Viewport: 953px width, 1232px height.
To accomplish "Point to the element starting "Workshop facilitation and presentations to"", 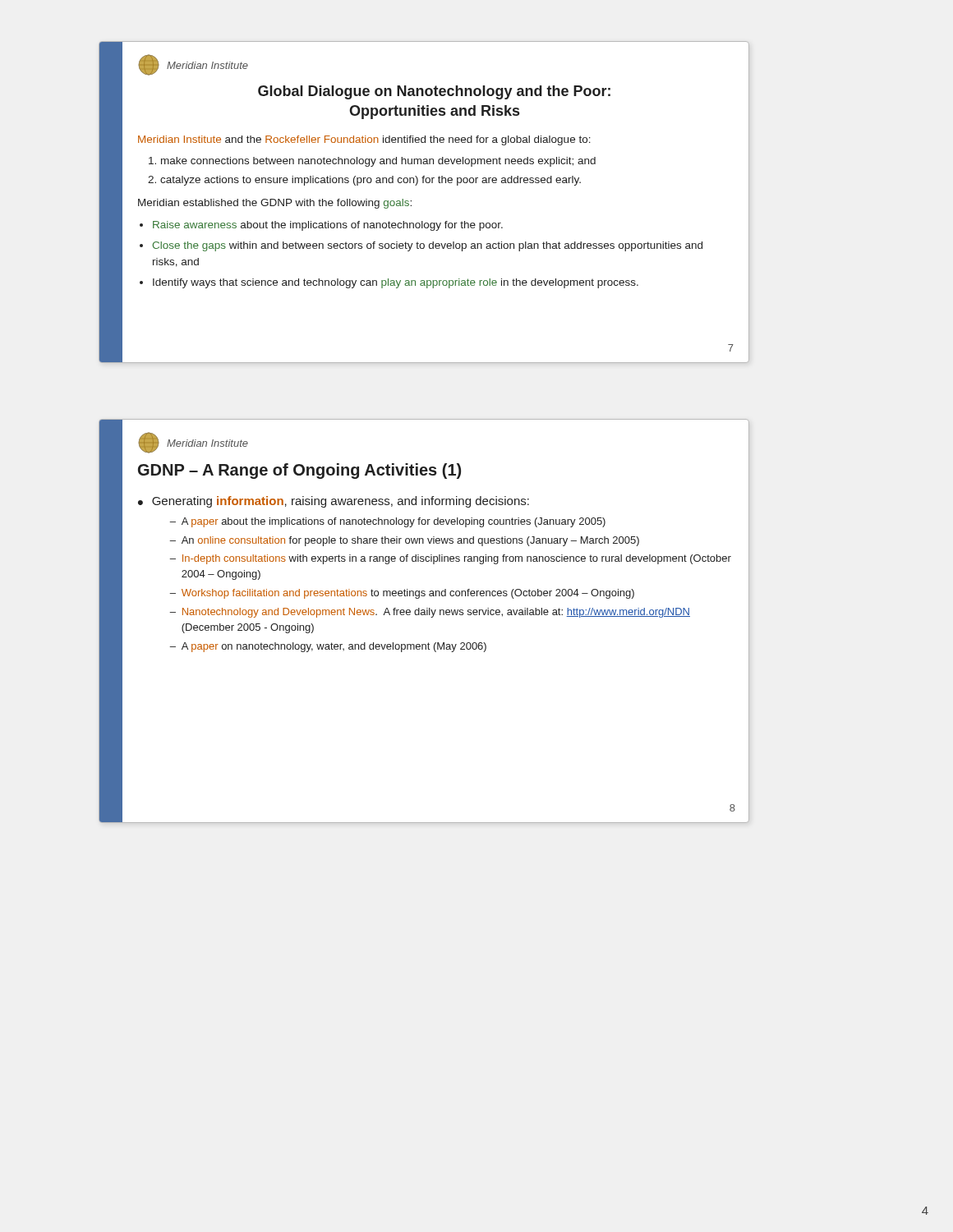I will (408, 593).
